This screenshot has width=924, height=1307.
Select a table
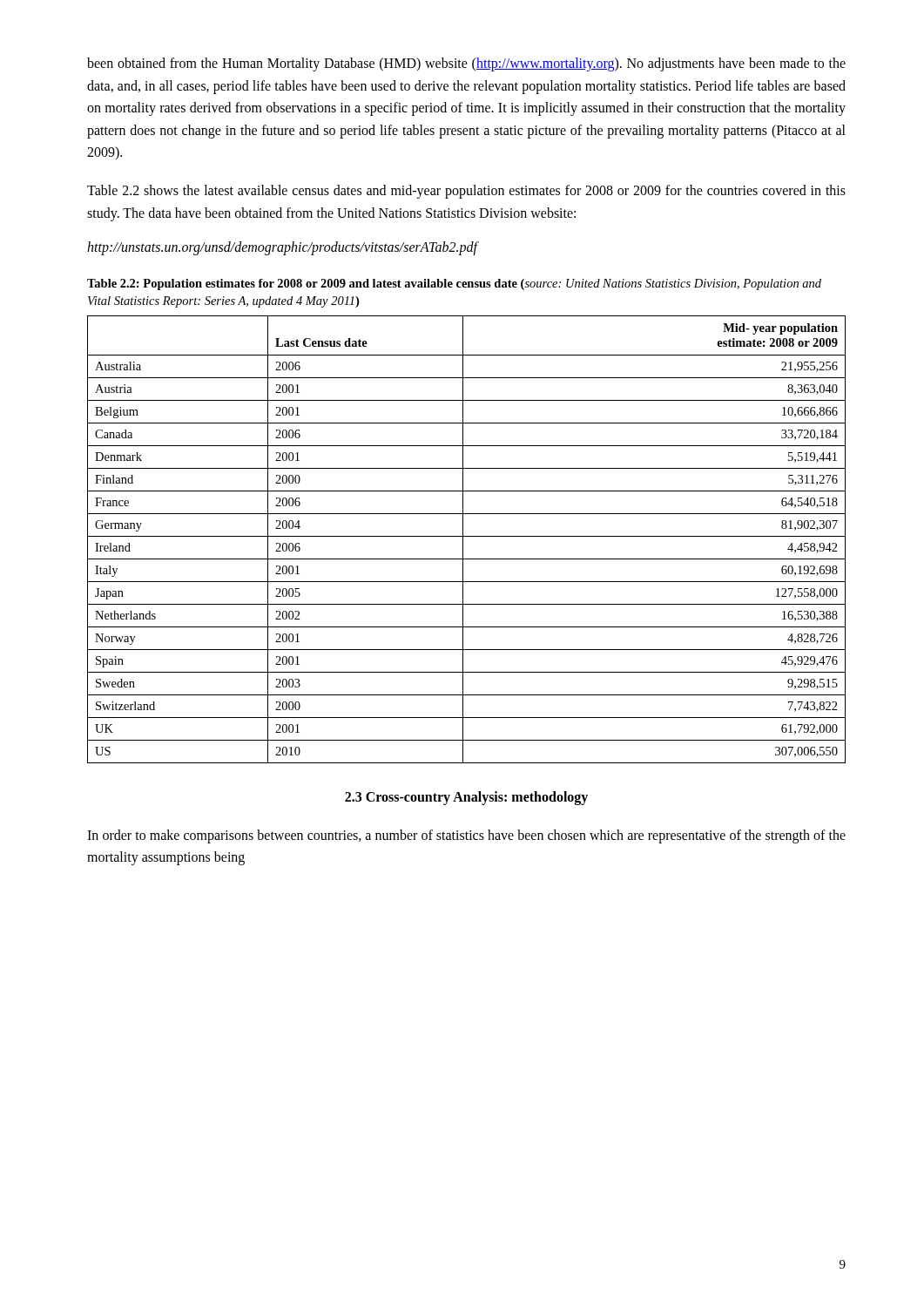[466, 539]
